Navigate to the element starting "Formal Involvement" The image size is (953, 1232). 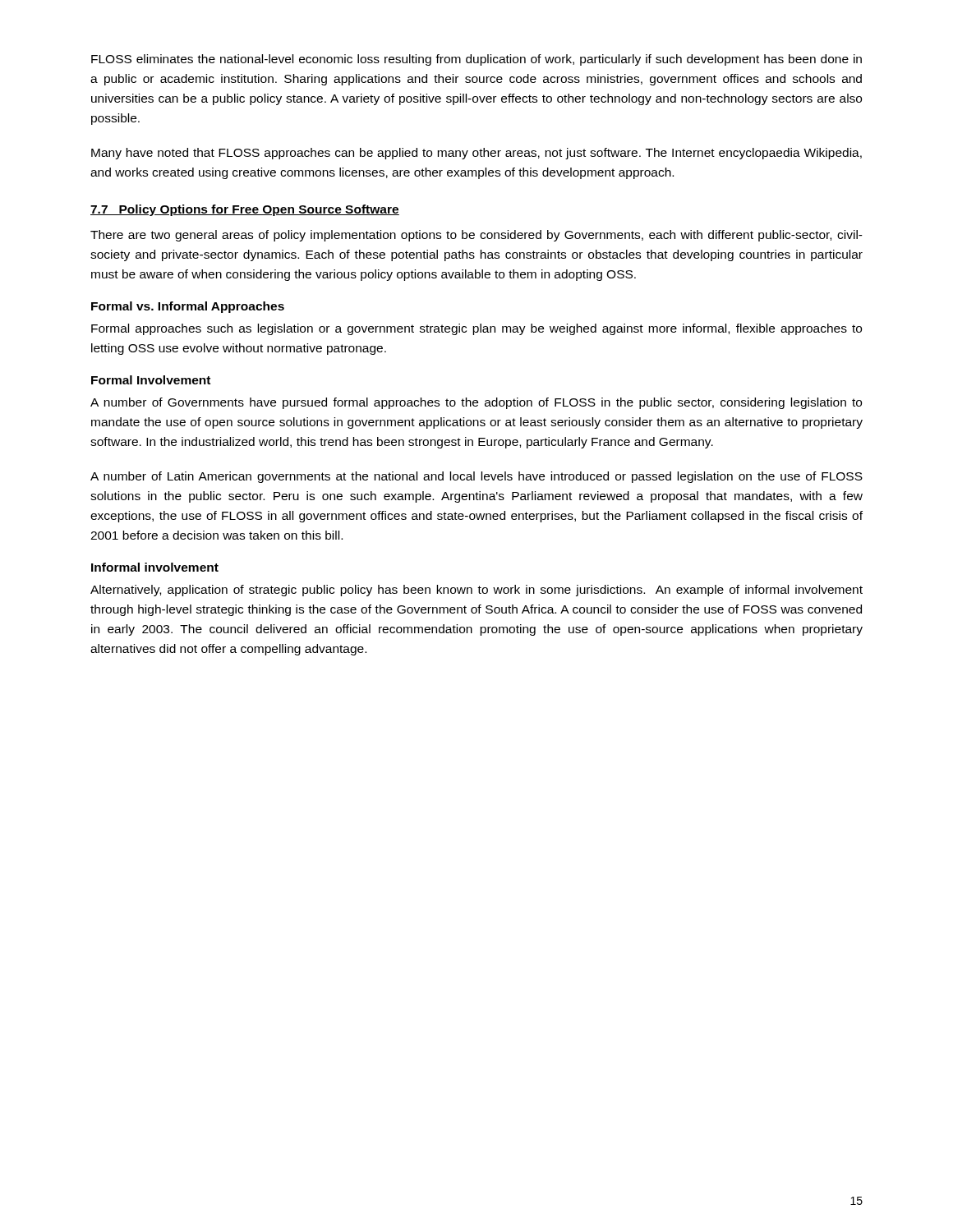point(151,380)
